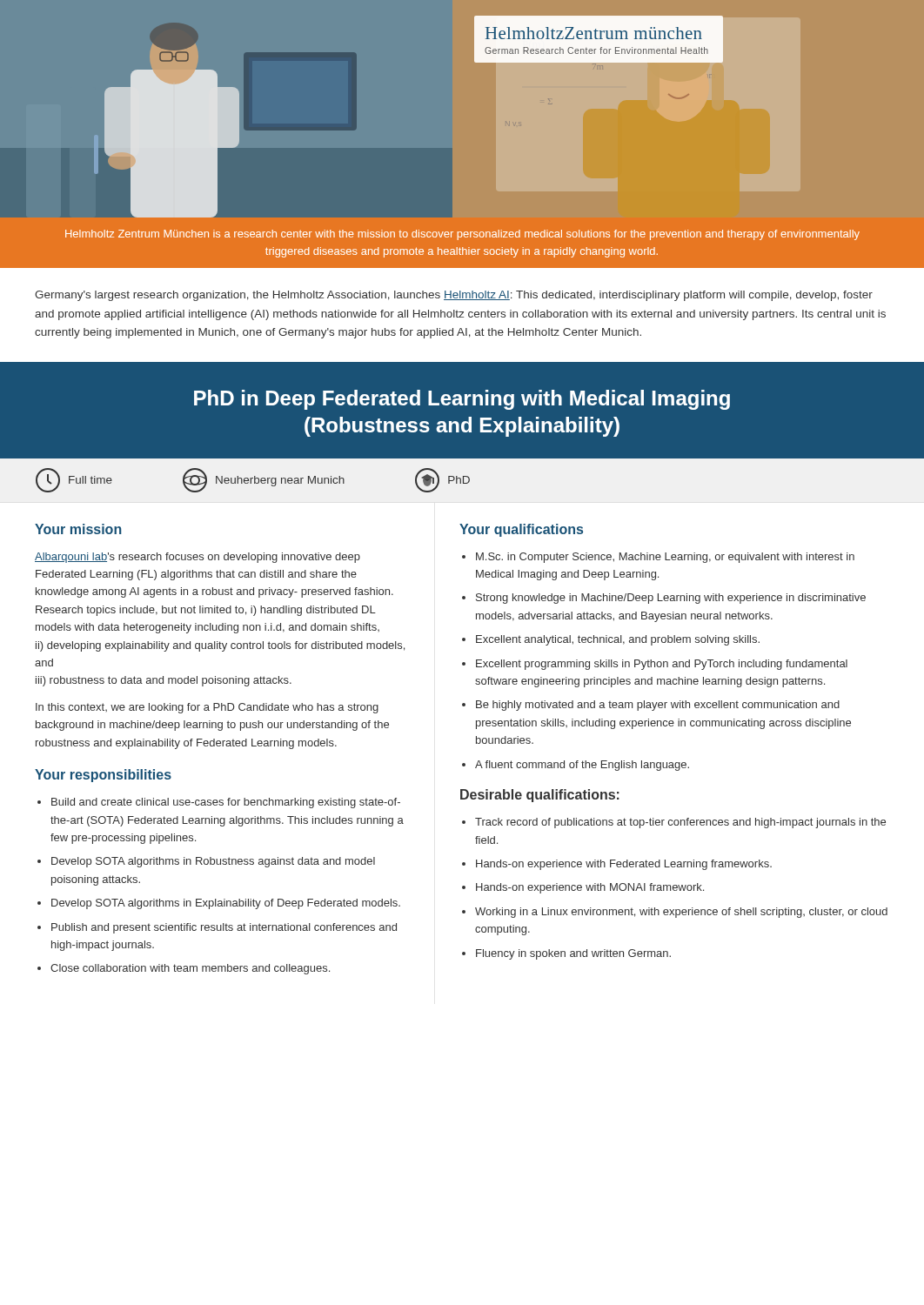
Task: Click on the list item that says "Build and create clinical use-cases for benchmarking existing"
Action: coord(227,820)
